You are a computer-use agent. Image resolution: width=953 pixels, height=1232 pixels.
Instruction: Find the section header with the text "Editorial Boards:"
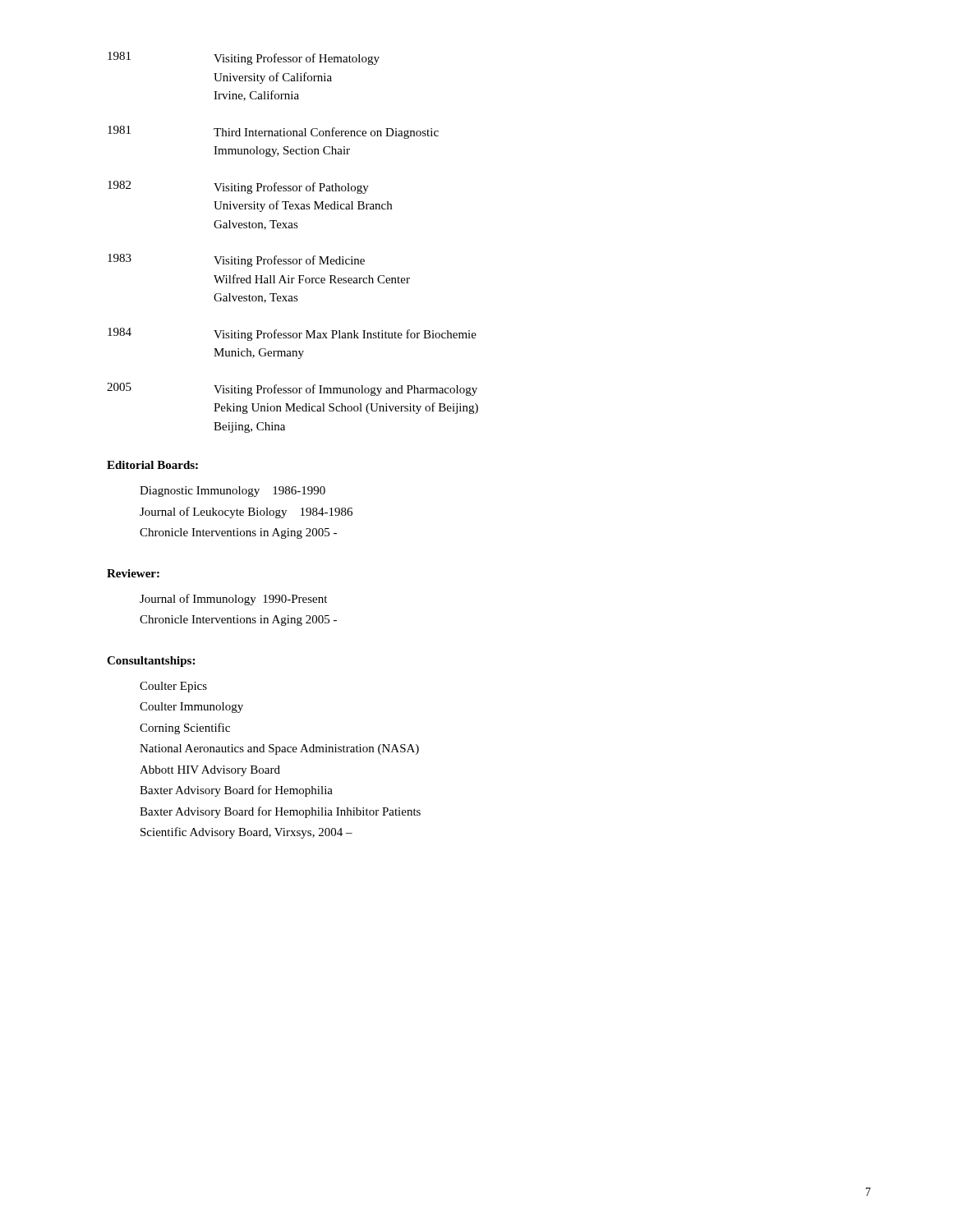(x=153, y=465)
